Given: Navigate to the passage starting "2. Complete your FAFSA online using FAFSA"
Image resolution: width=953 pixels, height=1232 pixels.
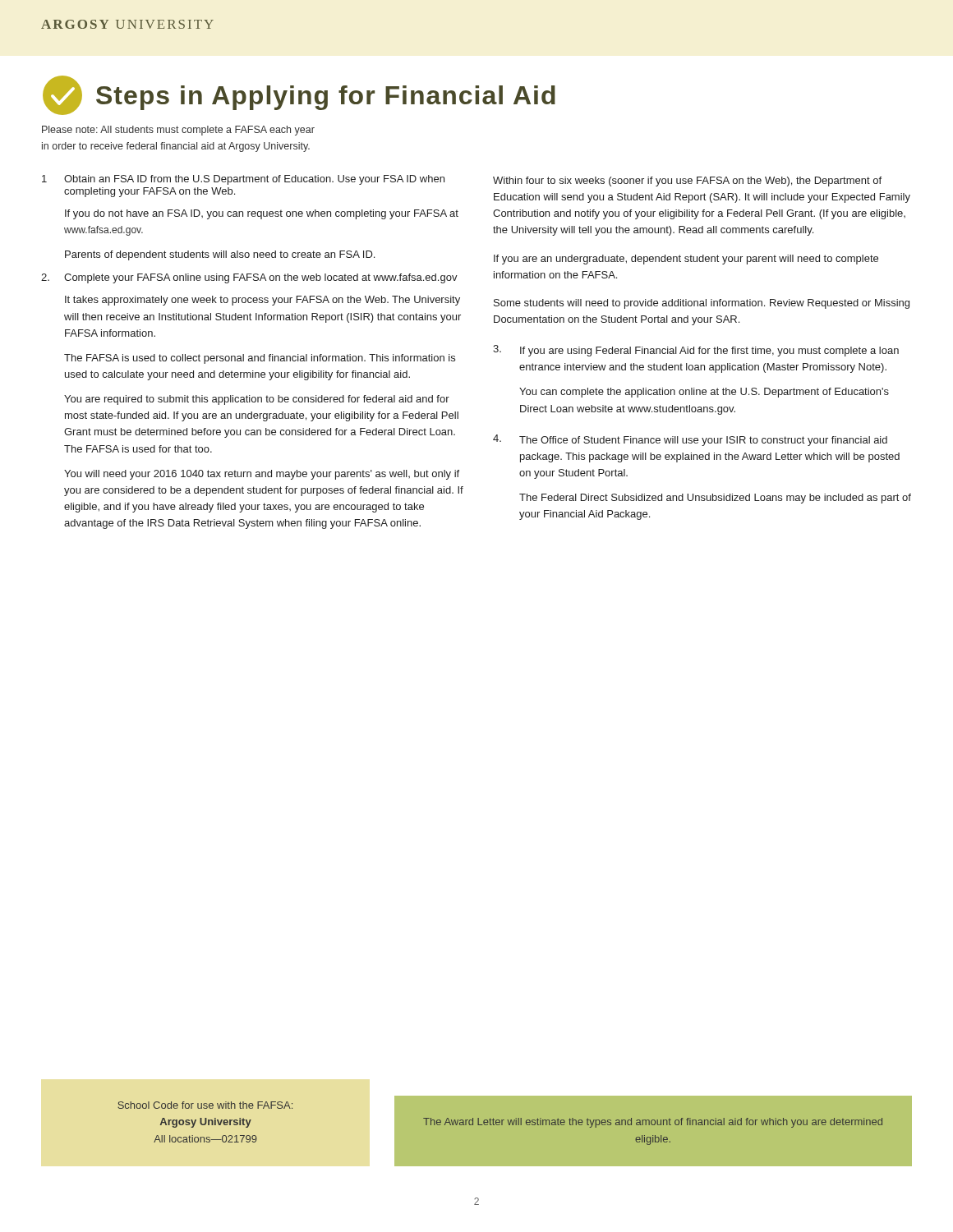Looking at the screenshot, I should [x=255, y=278].
